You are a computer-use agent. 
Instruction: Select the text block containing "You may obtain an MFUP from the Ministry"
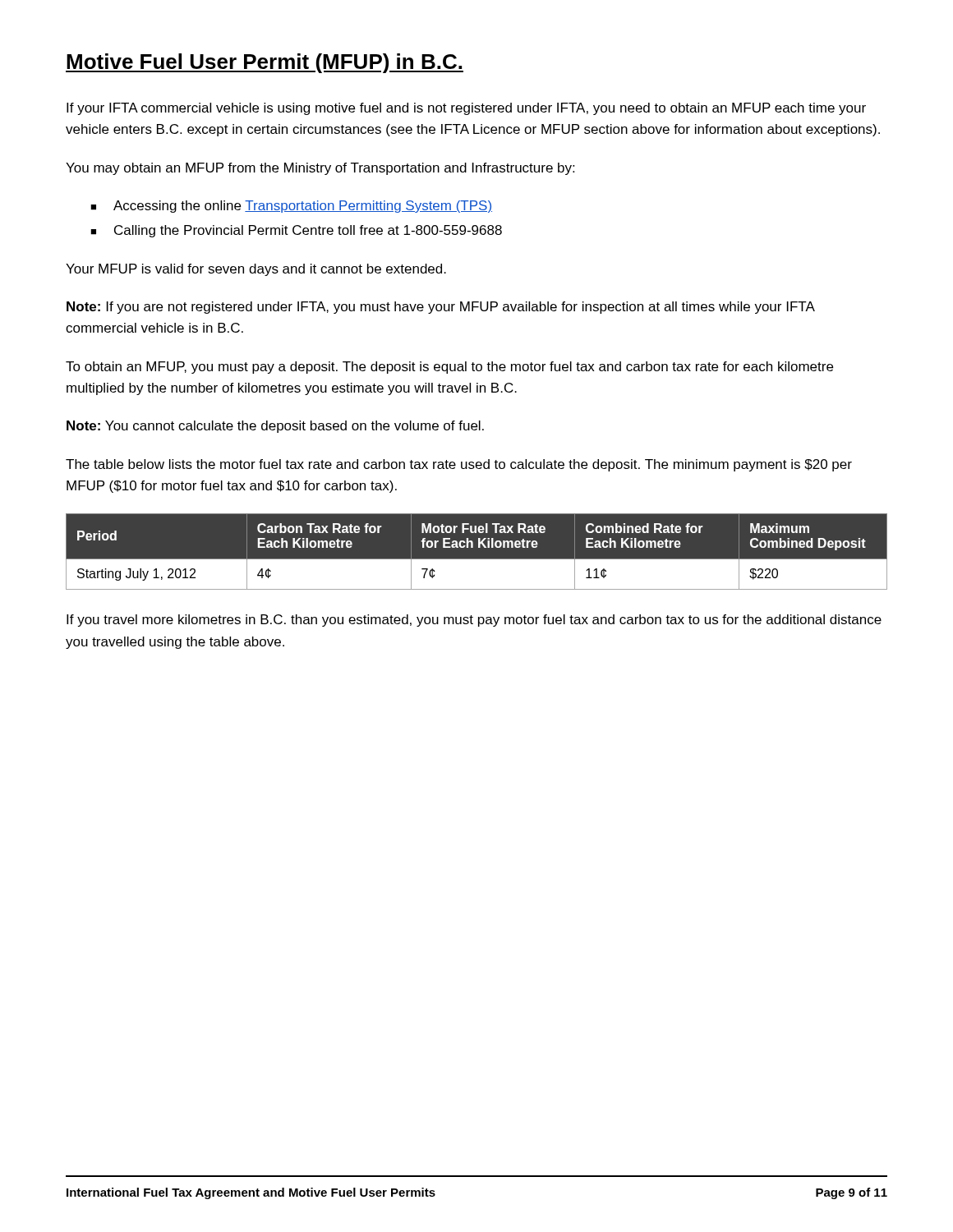(321, 168)
